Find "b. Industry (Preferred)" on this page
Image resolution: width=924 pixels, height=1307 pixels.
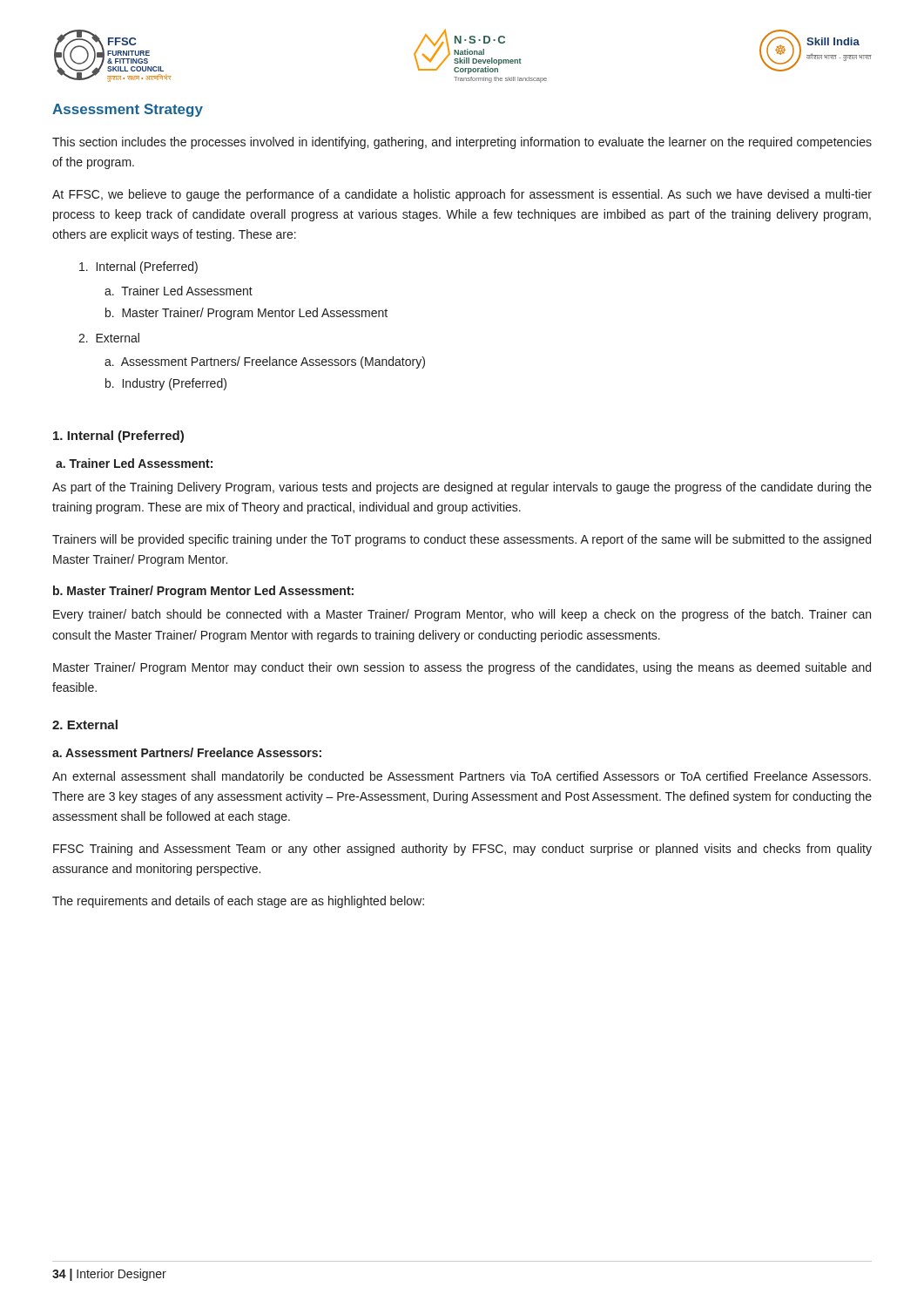(x=166, y=383)
